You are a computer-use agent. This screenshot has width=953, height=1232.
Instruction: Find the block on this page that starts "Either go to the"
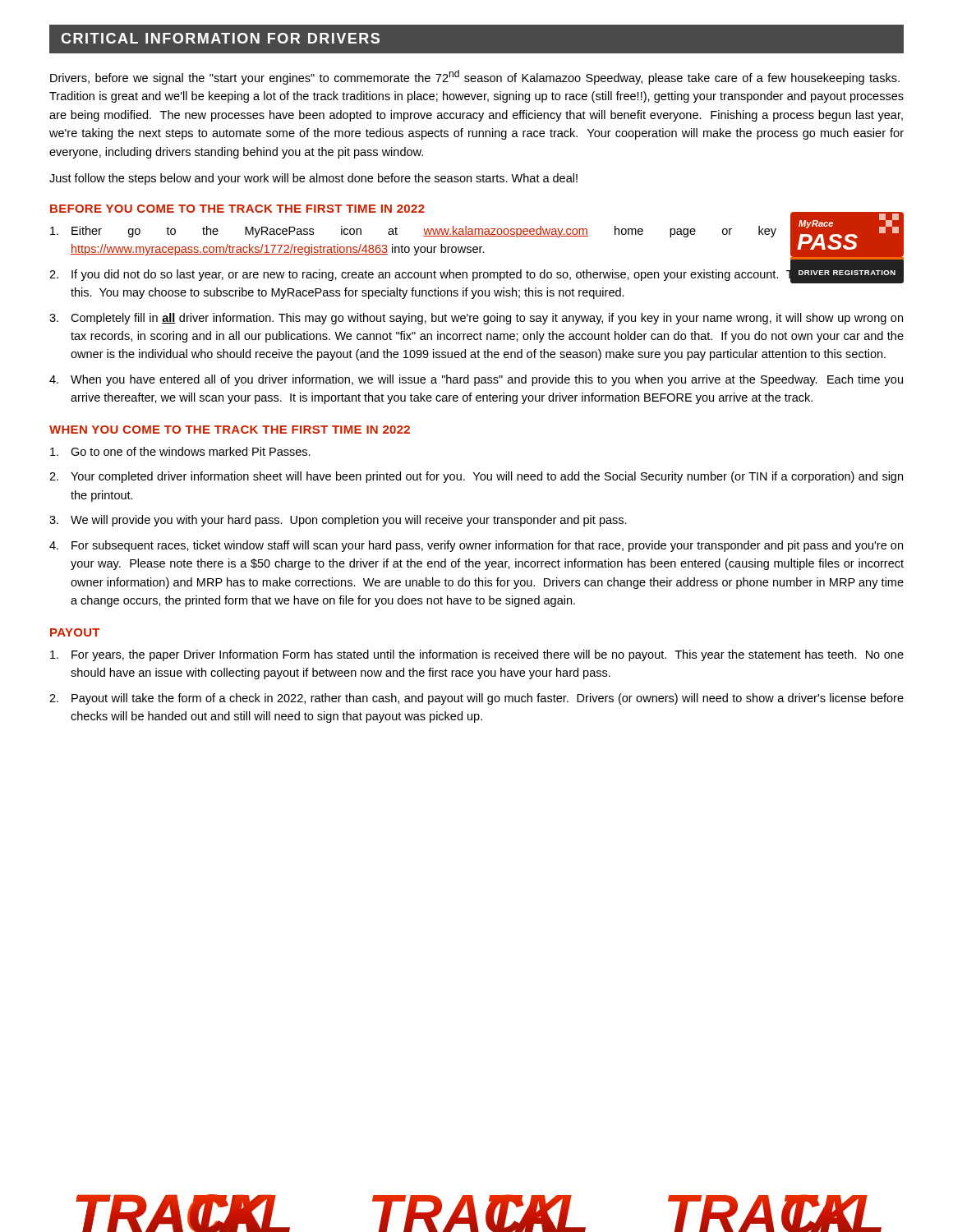coord(413,240)
